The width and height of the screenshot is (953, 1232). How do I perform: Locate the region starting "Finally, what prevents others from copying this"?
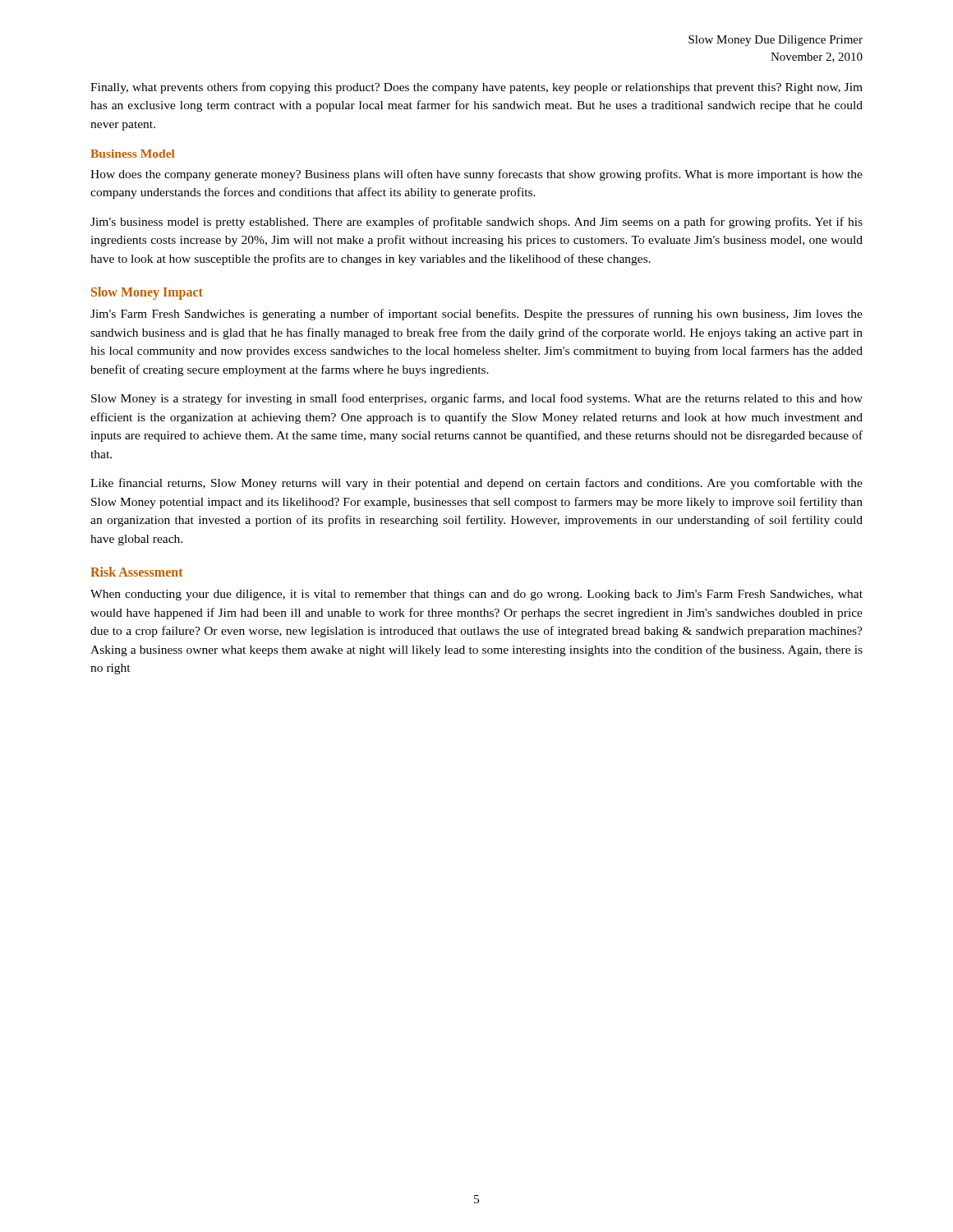click(x=476, y=106)
